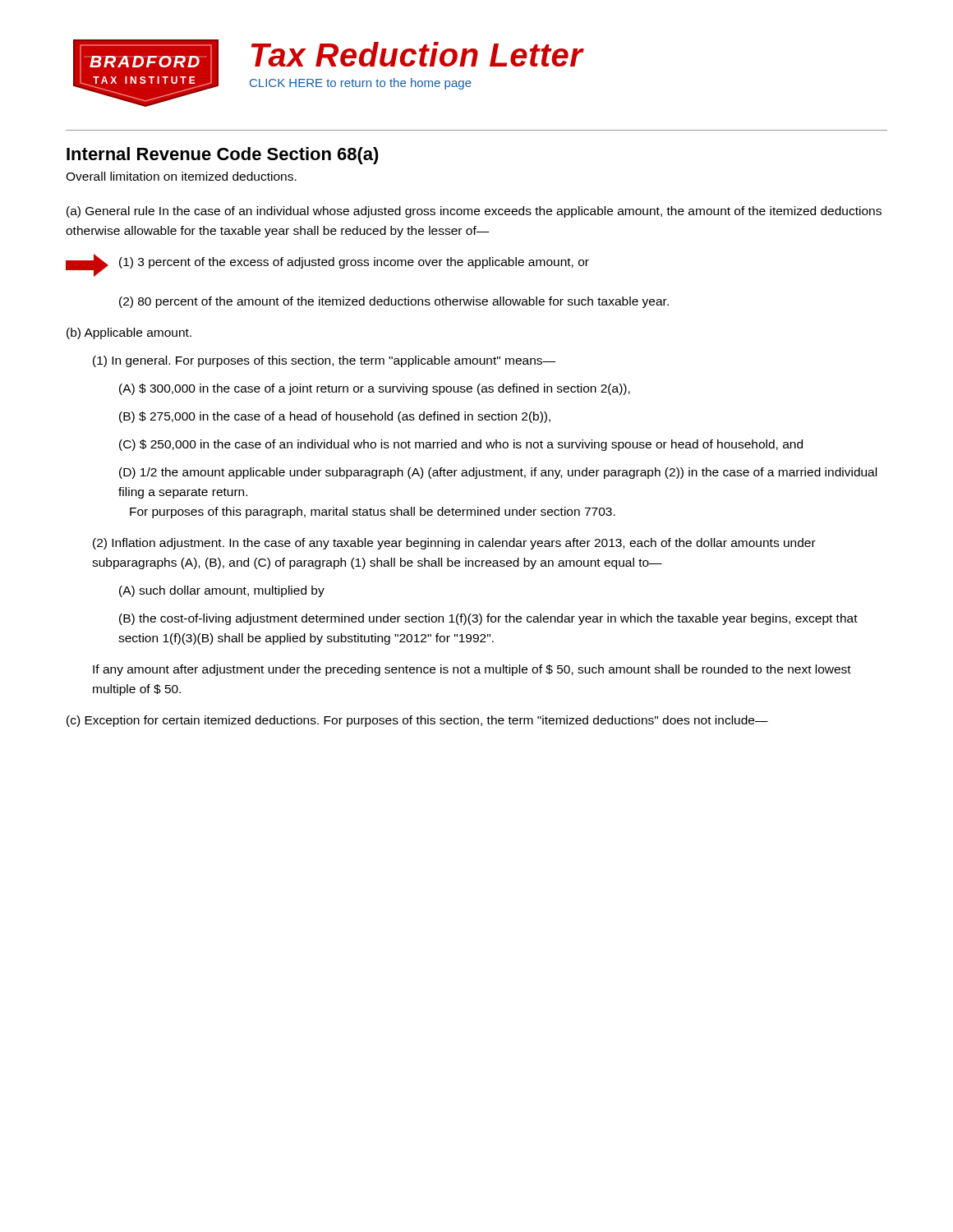Click on the block starting "(a) General rule In the case"
953x1232 pixels.
pyautogui.click(x=474, y=221)
